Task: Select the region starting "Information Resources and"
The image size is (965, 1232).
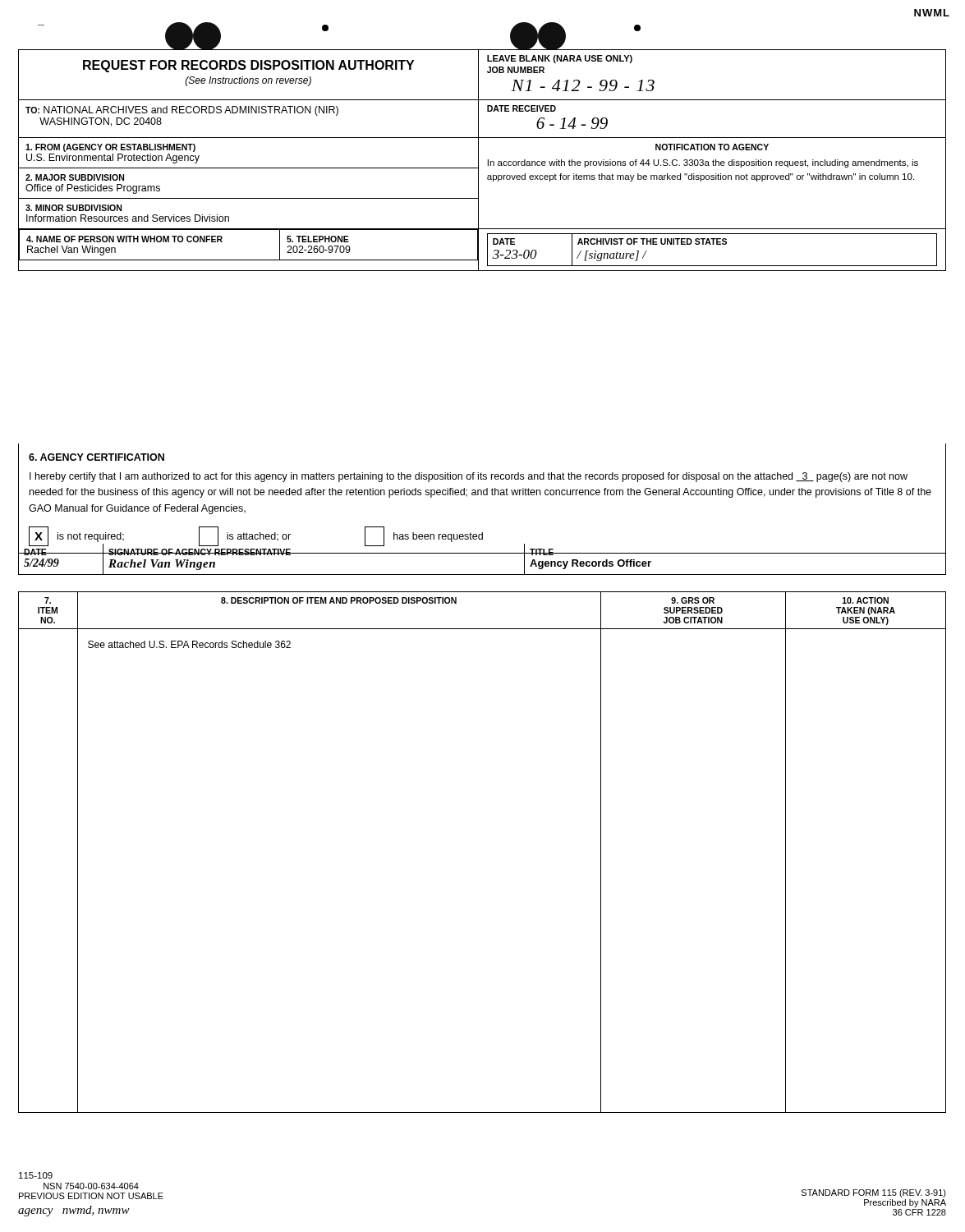Action: pyautogui.click(x=128, y=218)
